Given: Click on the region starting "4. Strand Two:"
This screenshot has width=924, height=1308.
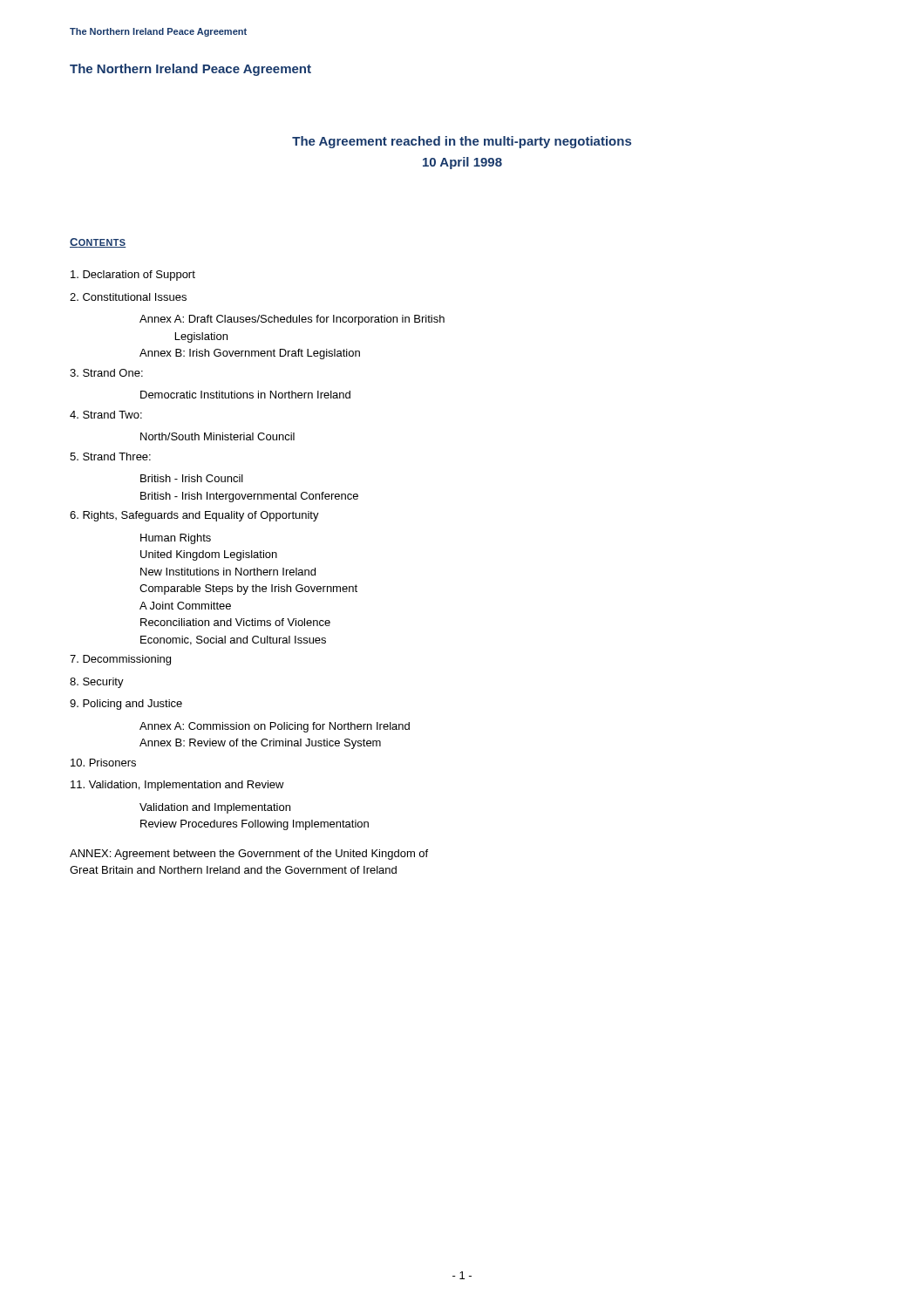Looking at the screenshot, I should (106, 414).
